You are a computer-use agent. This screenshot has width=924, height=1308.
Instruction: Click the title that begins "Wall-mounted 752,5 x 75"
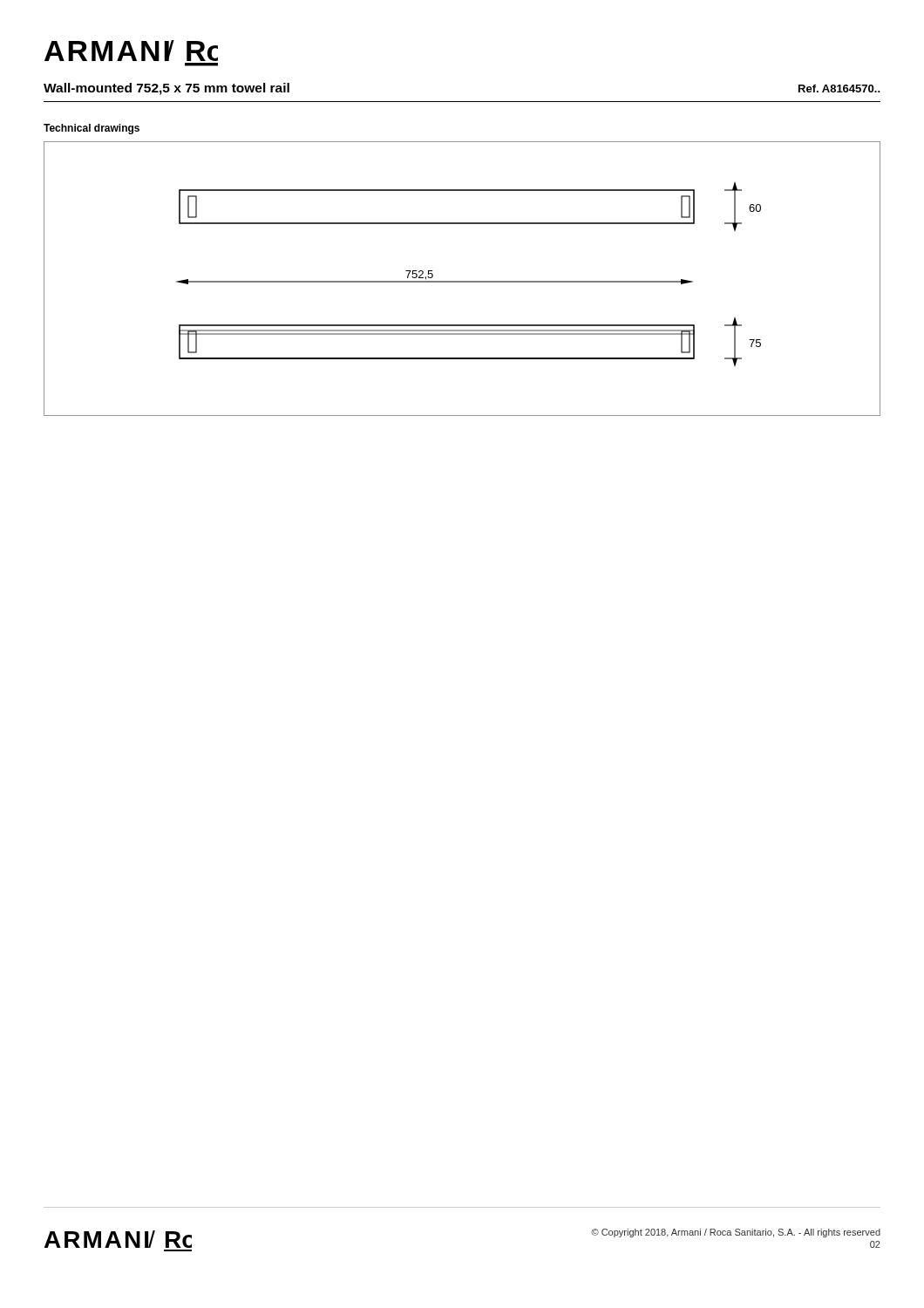coord(167,88)
